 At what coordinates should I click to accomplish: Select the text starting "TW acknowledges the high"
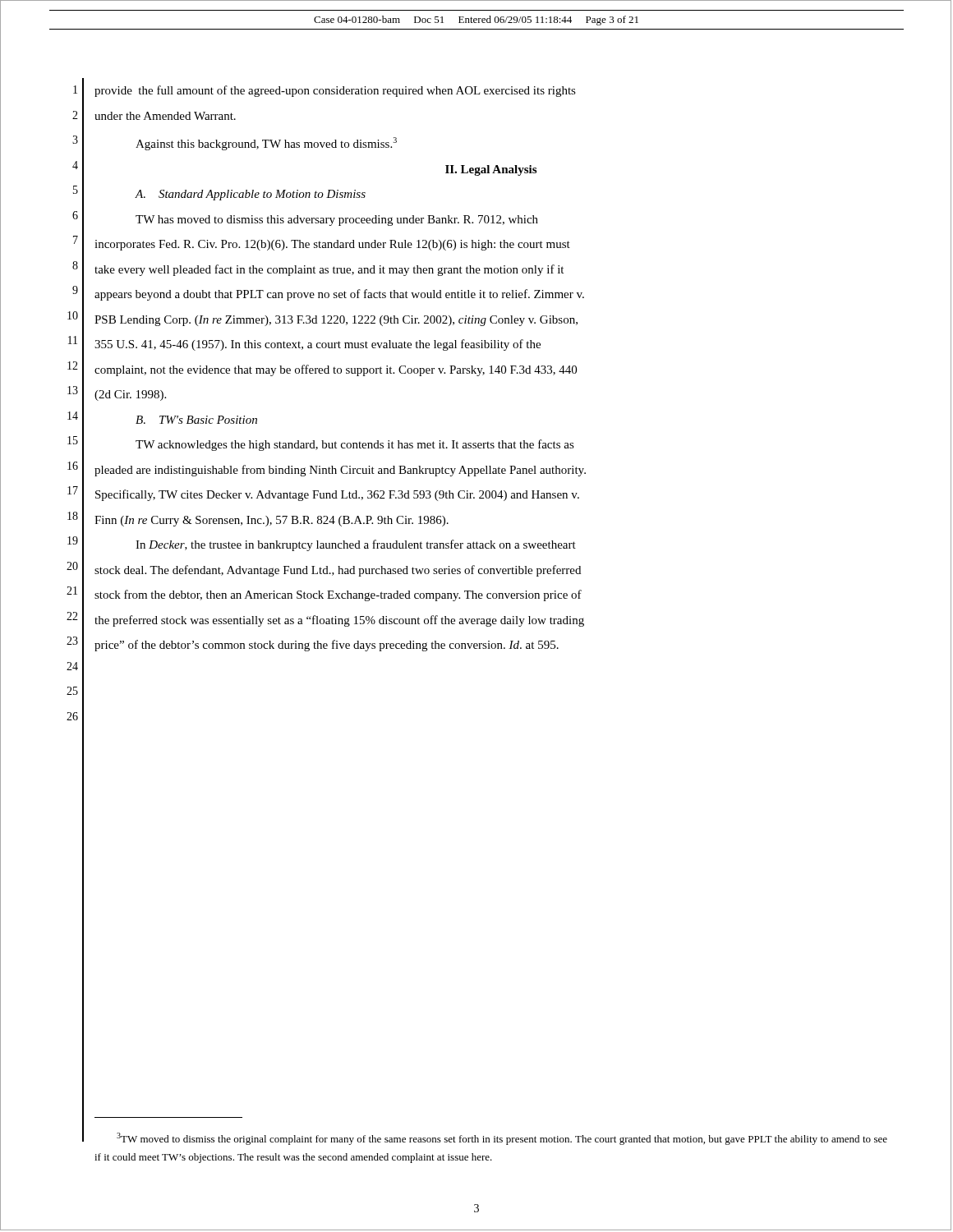coord(355,444)
